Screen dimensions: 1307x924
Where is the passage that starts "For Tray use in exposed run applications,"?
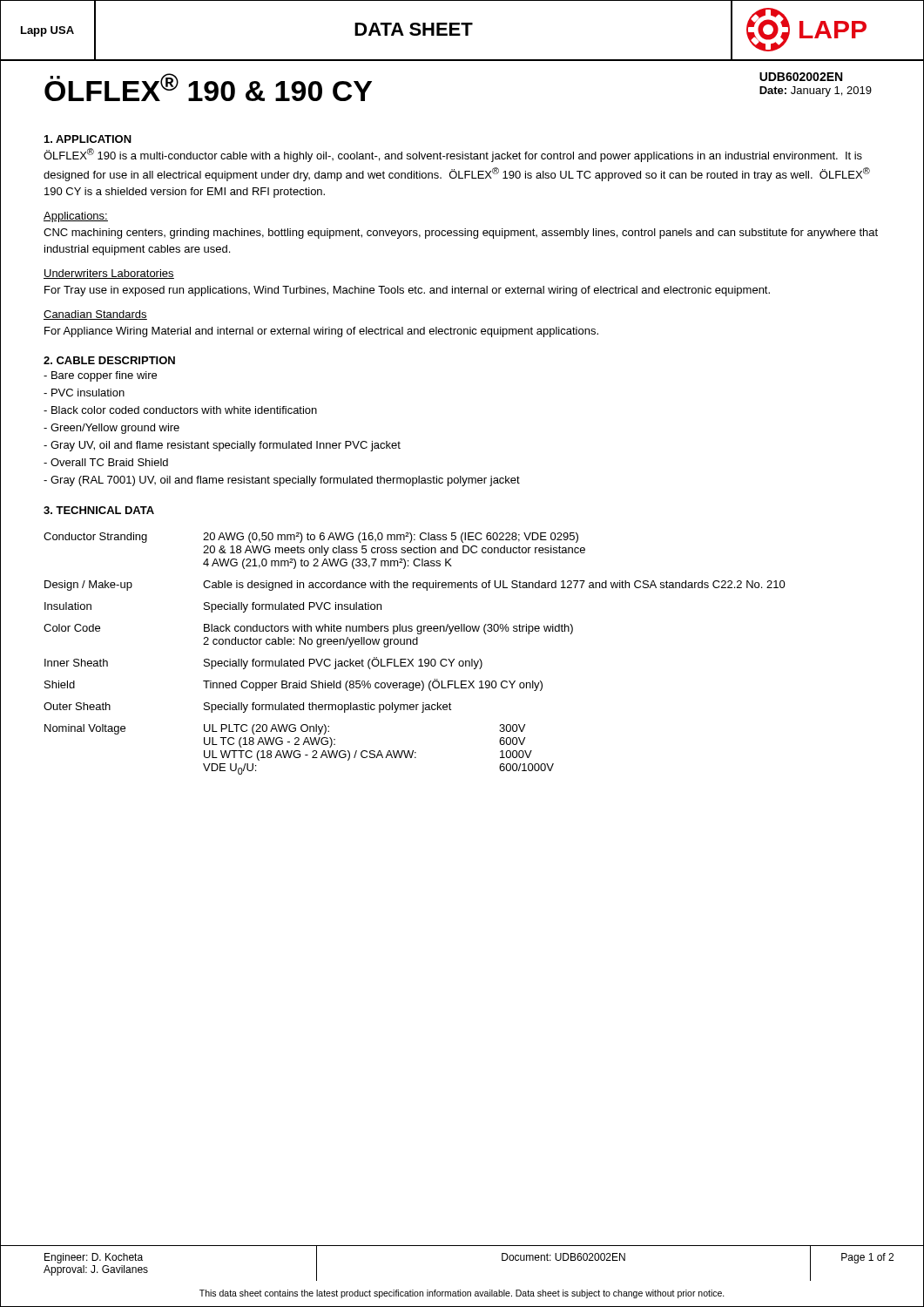click(x=407, y=290)
